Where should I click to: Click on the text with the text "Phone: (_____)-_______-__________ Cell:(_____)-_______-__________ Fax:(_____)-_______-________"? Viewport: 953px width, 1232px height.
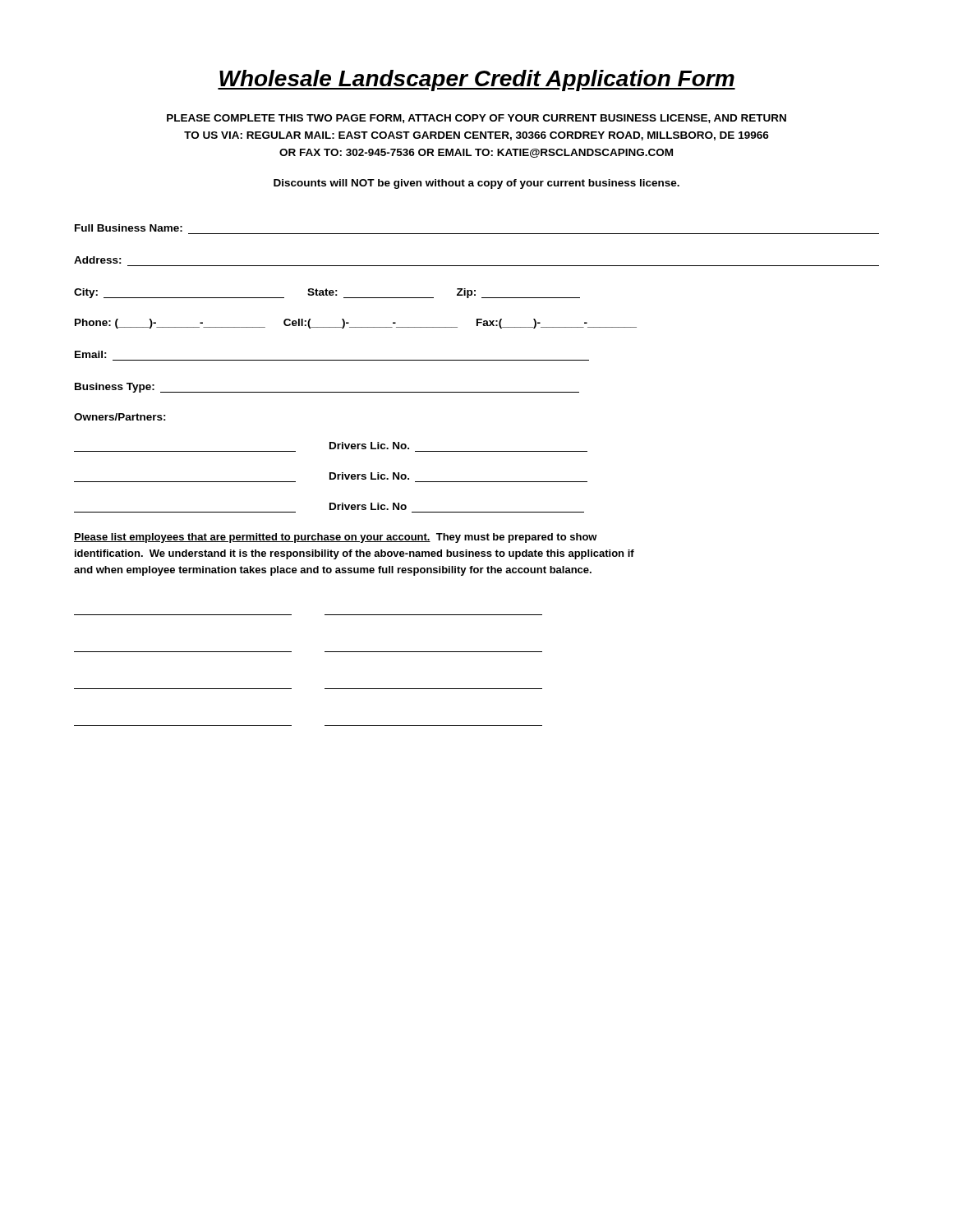(x=355, y=322)
